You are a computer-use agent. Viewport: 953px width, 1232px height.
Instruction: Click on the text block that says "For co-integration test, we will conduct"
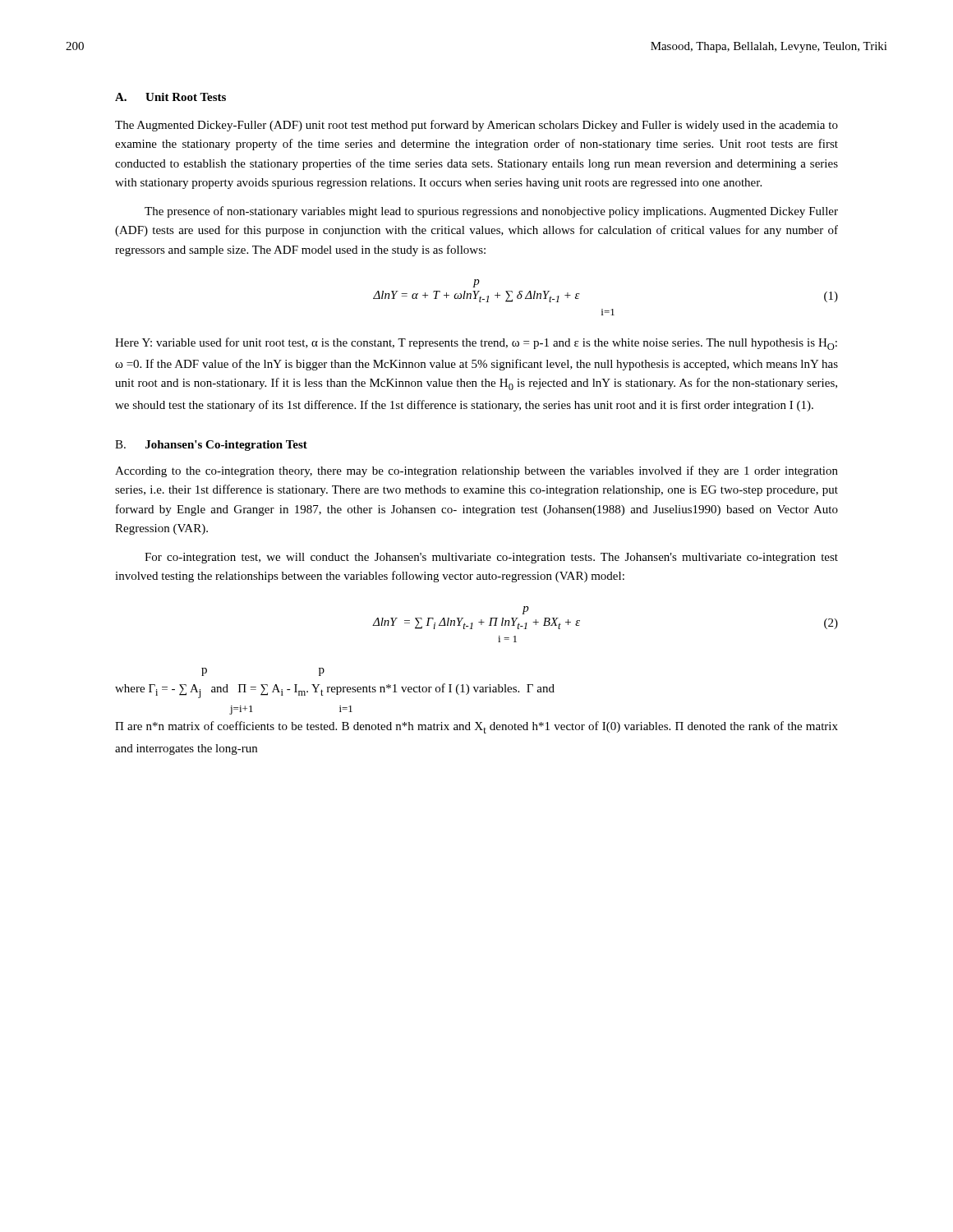[476, 566]
